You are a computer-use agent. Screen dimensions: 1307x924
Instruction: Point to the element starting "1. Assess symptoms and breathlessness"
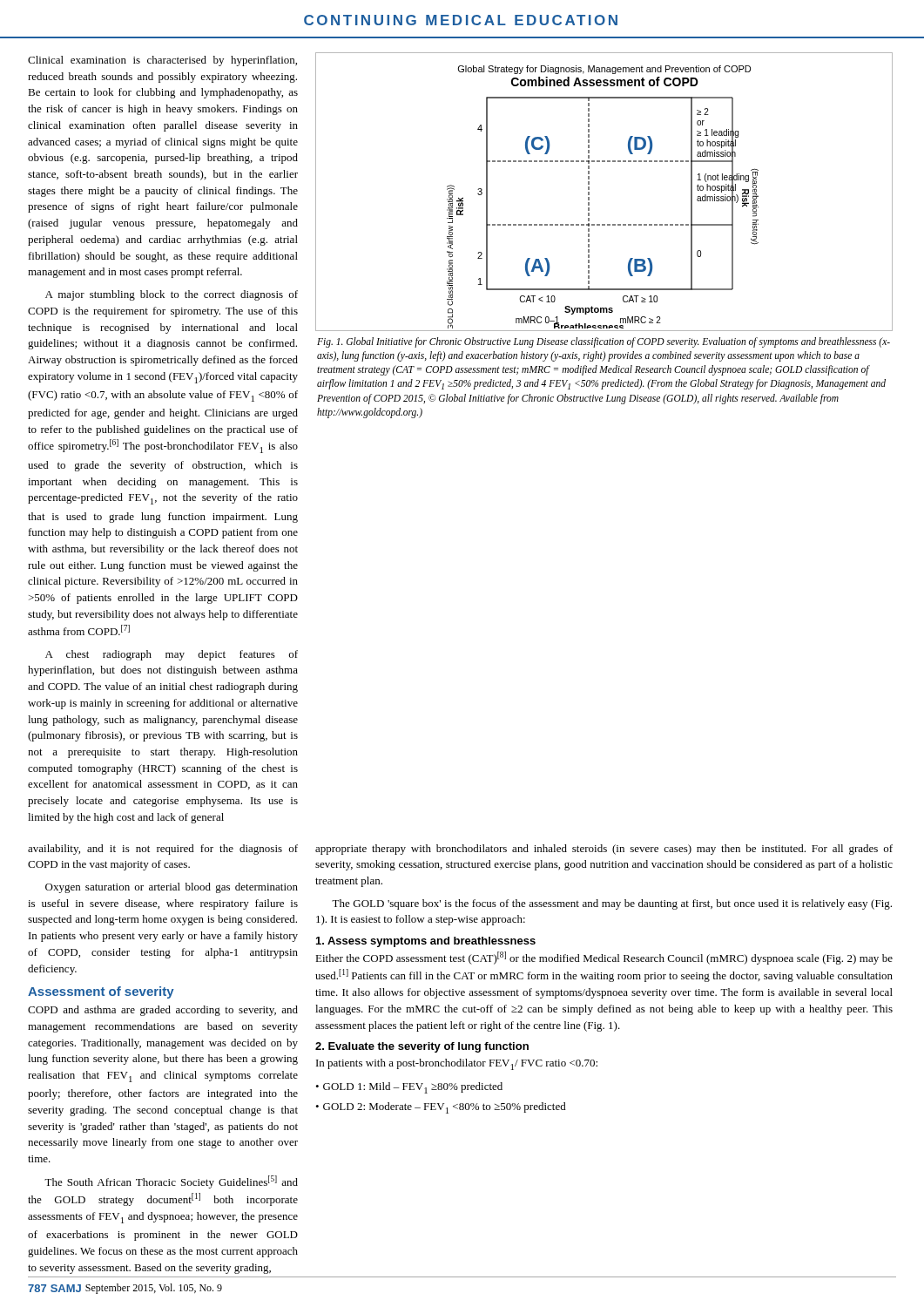(426, 941)
